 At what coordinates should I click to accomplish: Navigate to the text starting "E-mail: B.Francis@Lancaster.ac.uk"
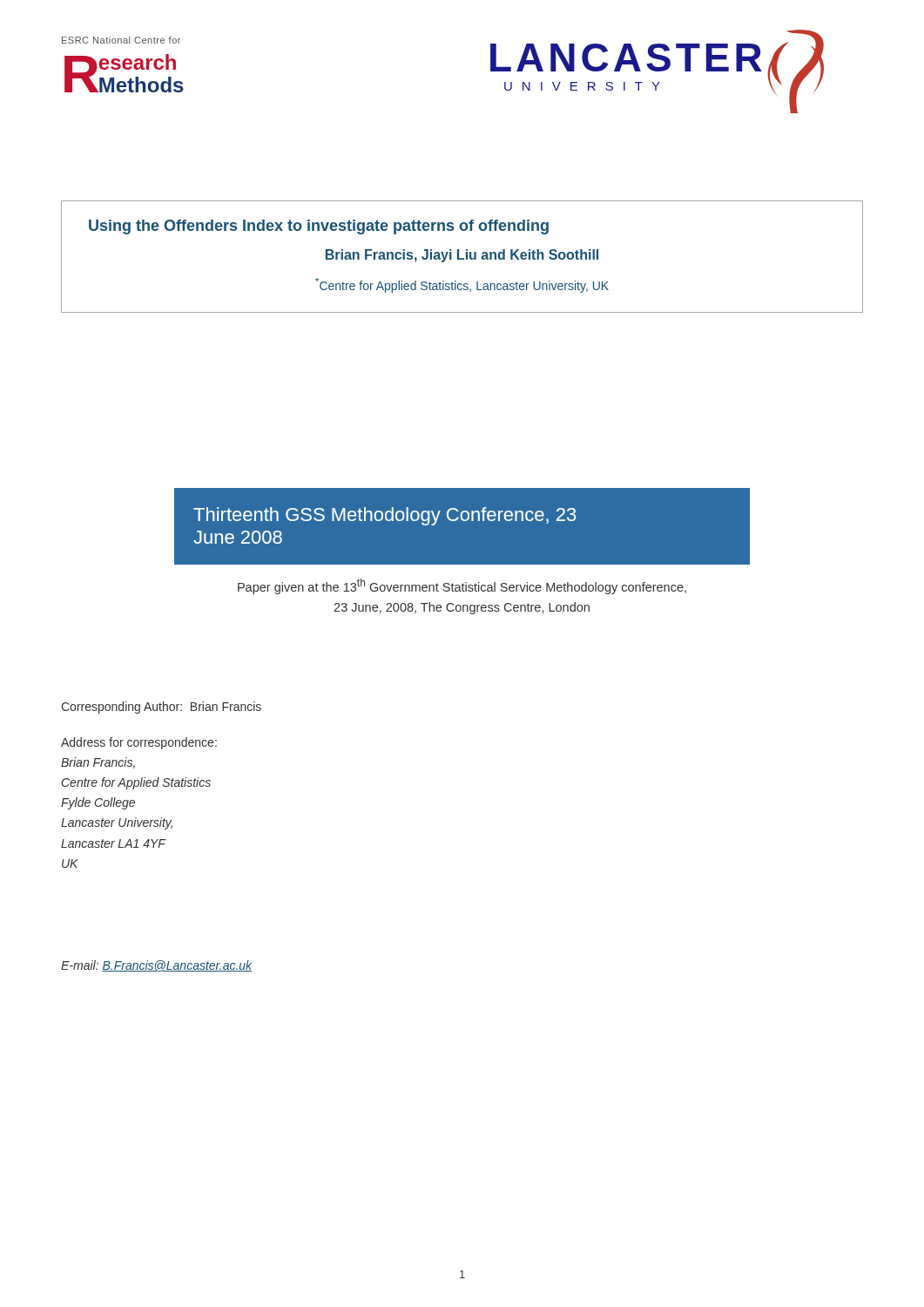click(x=156, y=965)
